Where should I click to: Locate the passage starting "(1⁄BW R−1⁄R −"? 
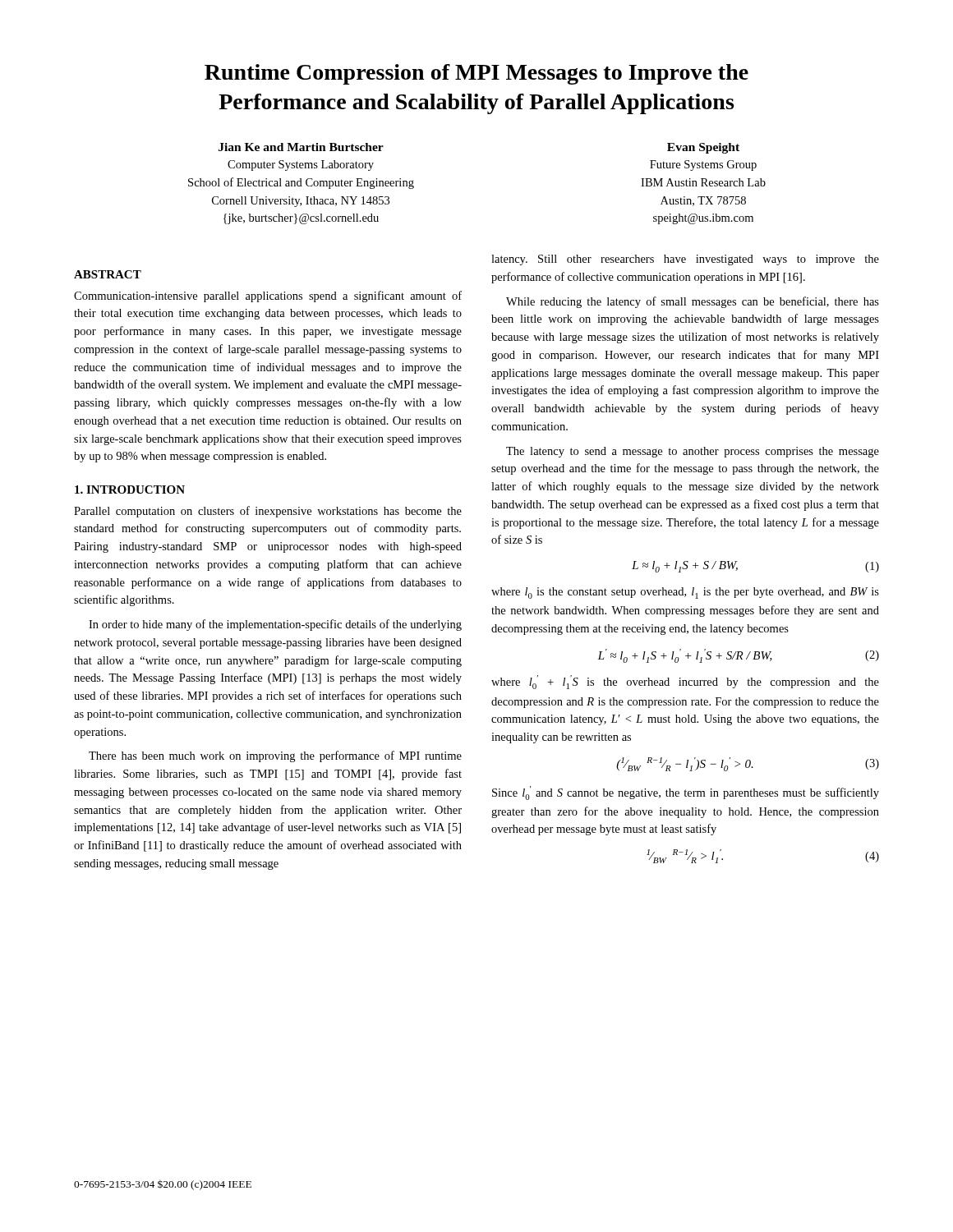(748, 764)
